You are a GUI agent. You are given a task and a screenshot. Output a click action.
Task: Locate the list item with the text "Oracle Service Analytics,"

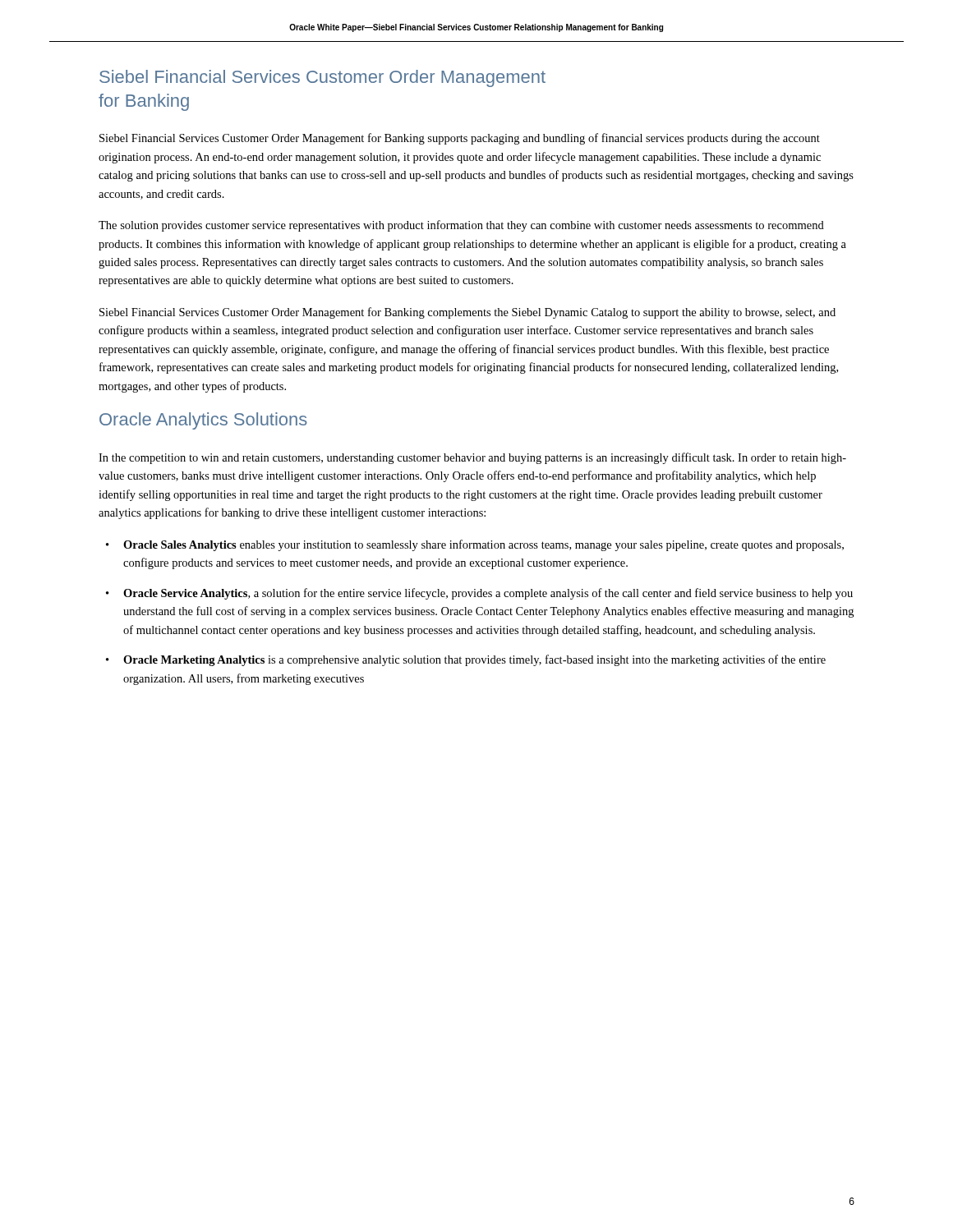coord(476,611)
